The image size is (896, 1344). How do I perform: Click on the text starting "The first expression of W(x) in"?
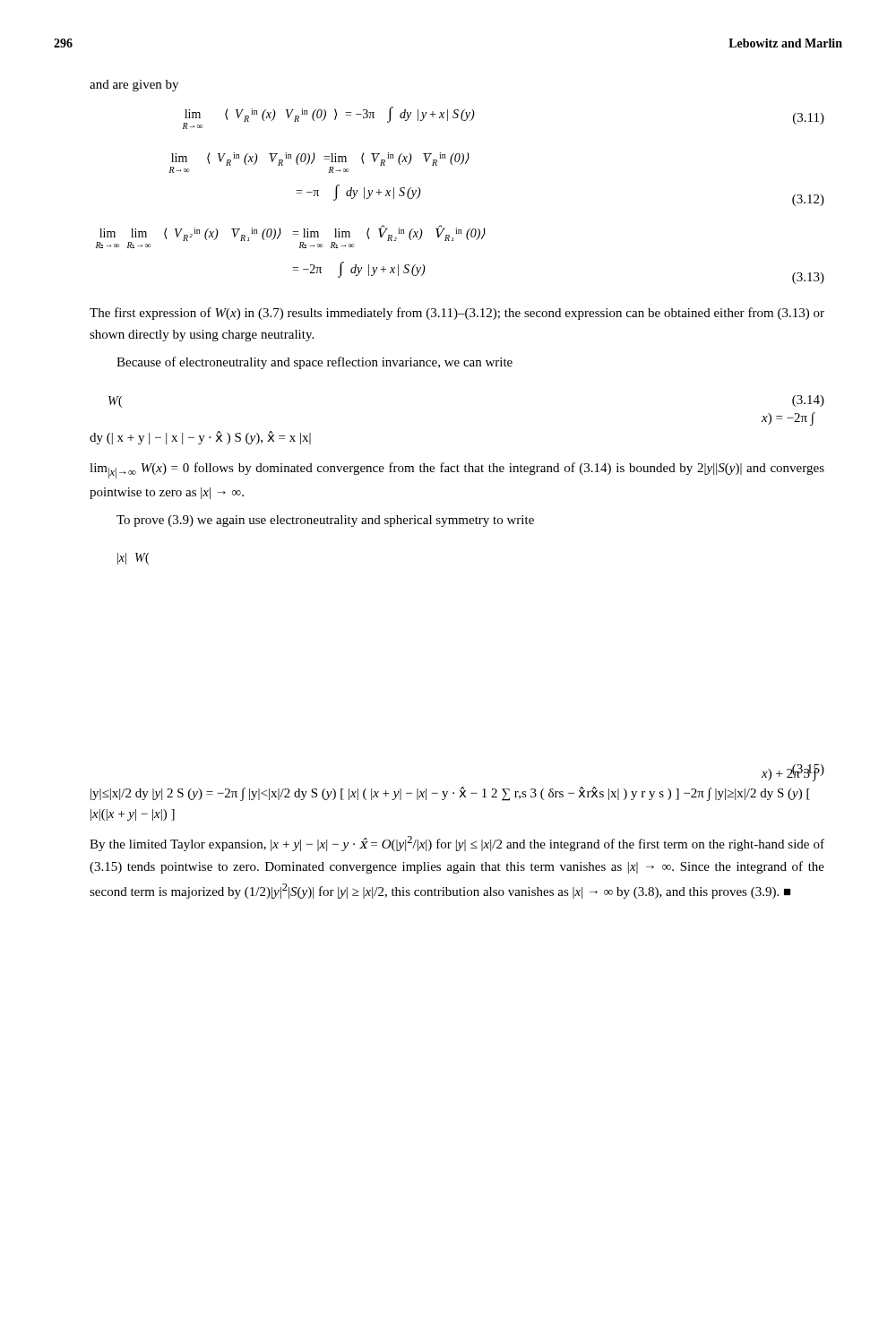tap(457, 323)
